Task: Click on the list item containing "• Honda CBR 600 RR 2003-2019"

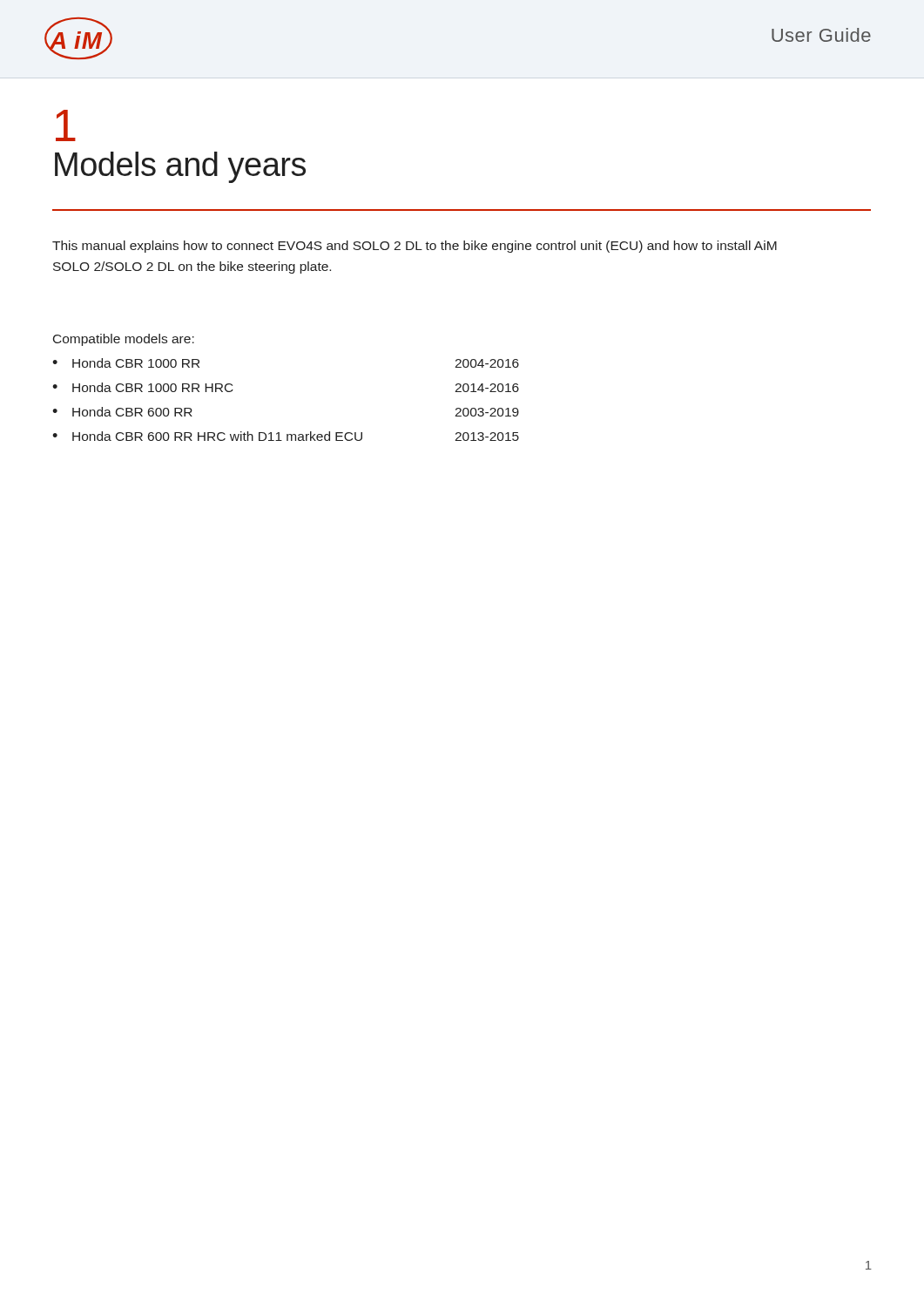Action: (x=129, y=412)
